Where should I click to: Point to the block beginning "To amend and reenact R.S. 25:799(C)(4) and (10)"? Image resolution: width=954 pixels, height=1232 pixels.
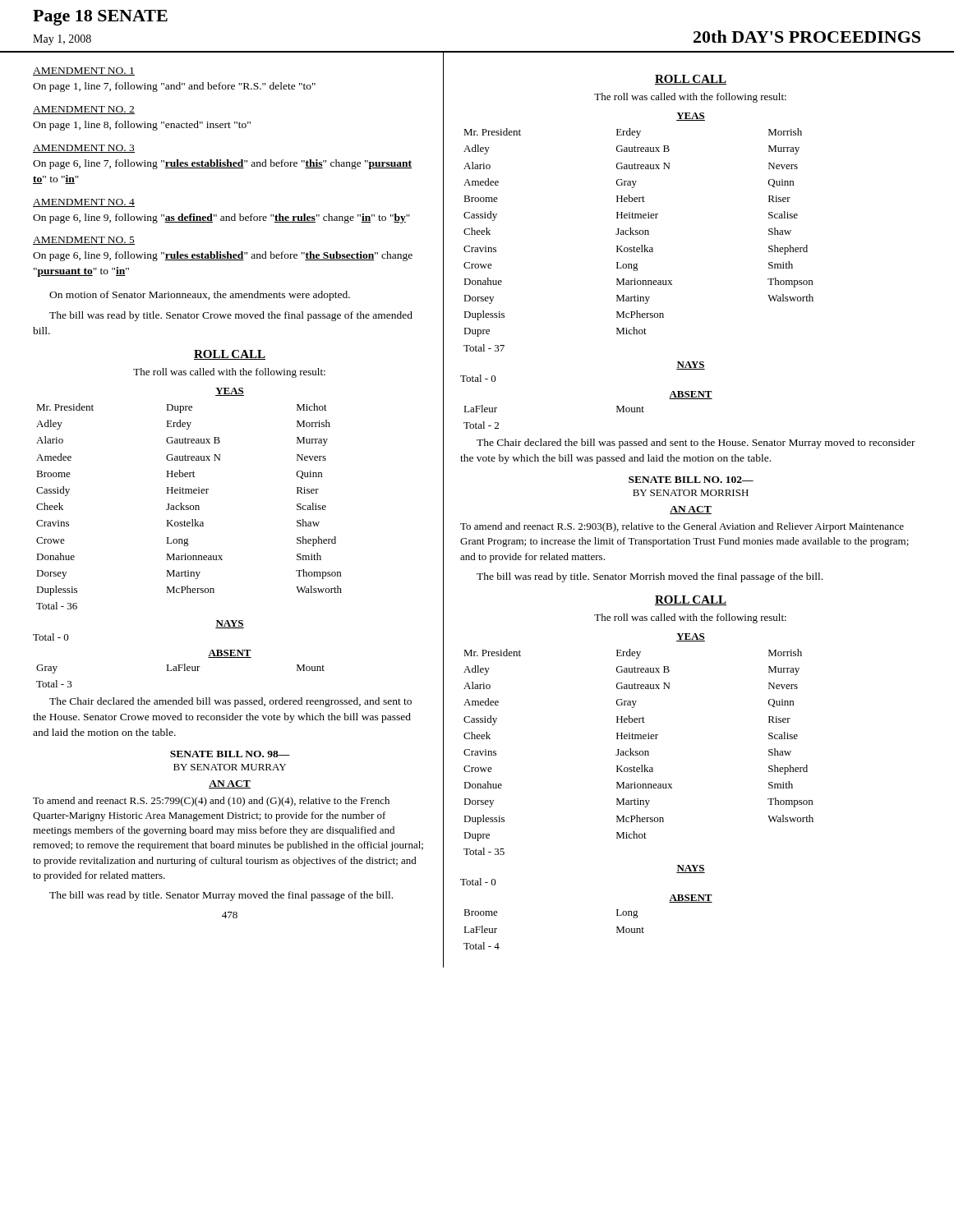click(228, 838)
